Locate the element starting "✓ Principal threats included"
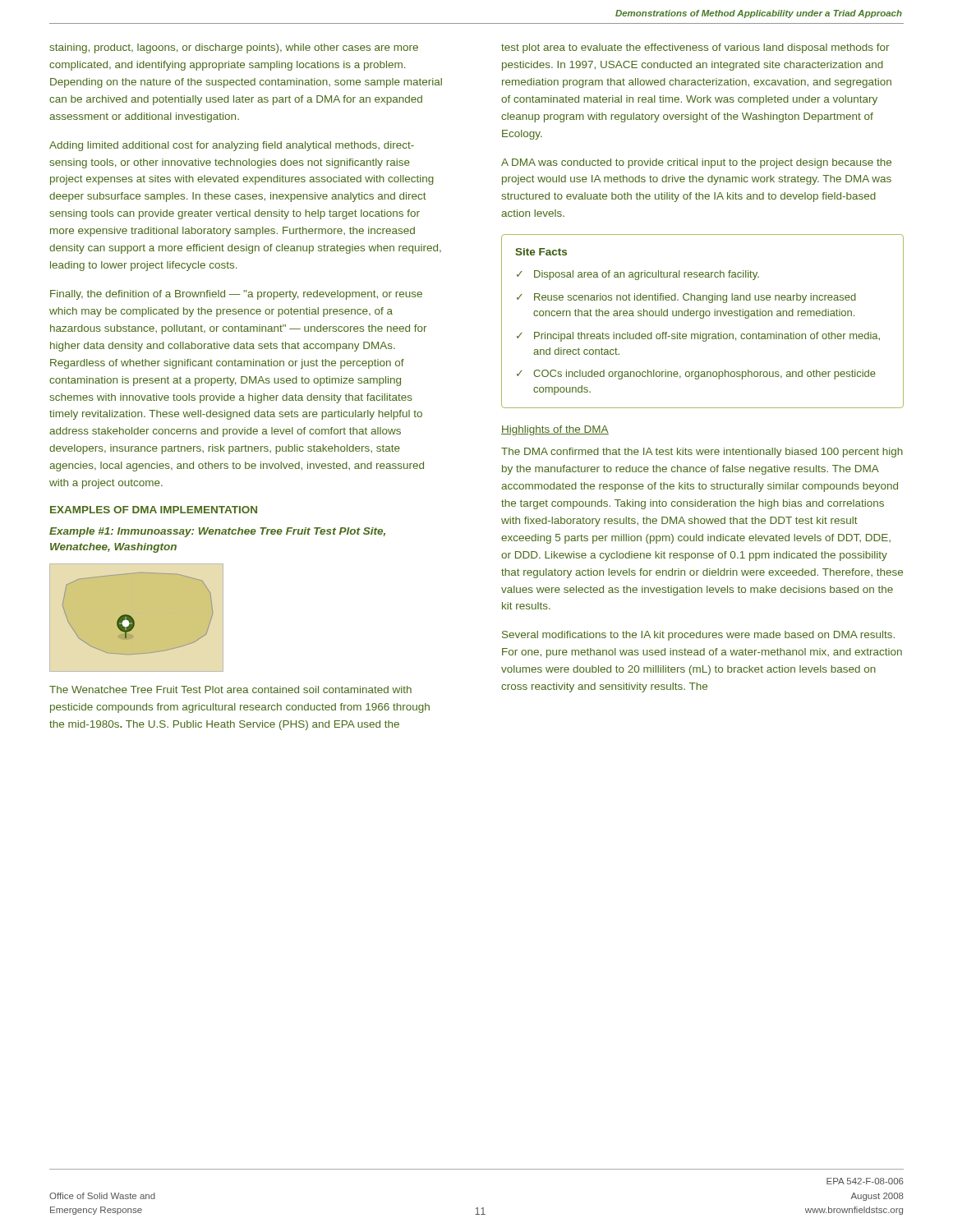The image size is (953, 1232). 698,343
